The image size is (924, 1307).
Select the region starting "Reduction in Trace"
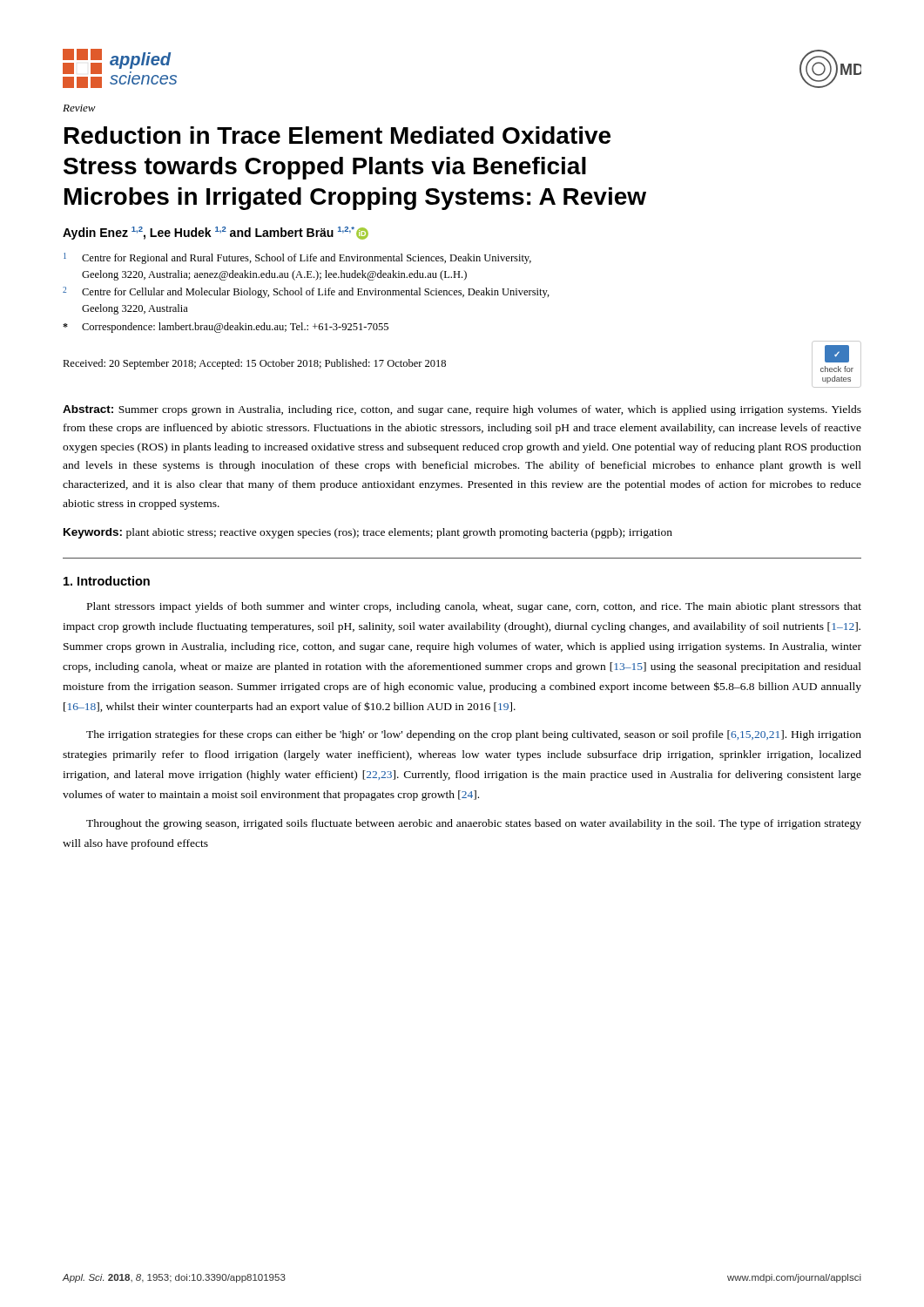click(x=354, y=166)
